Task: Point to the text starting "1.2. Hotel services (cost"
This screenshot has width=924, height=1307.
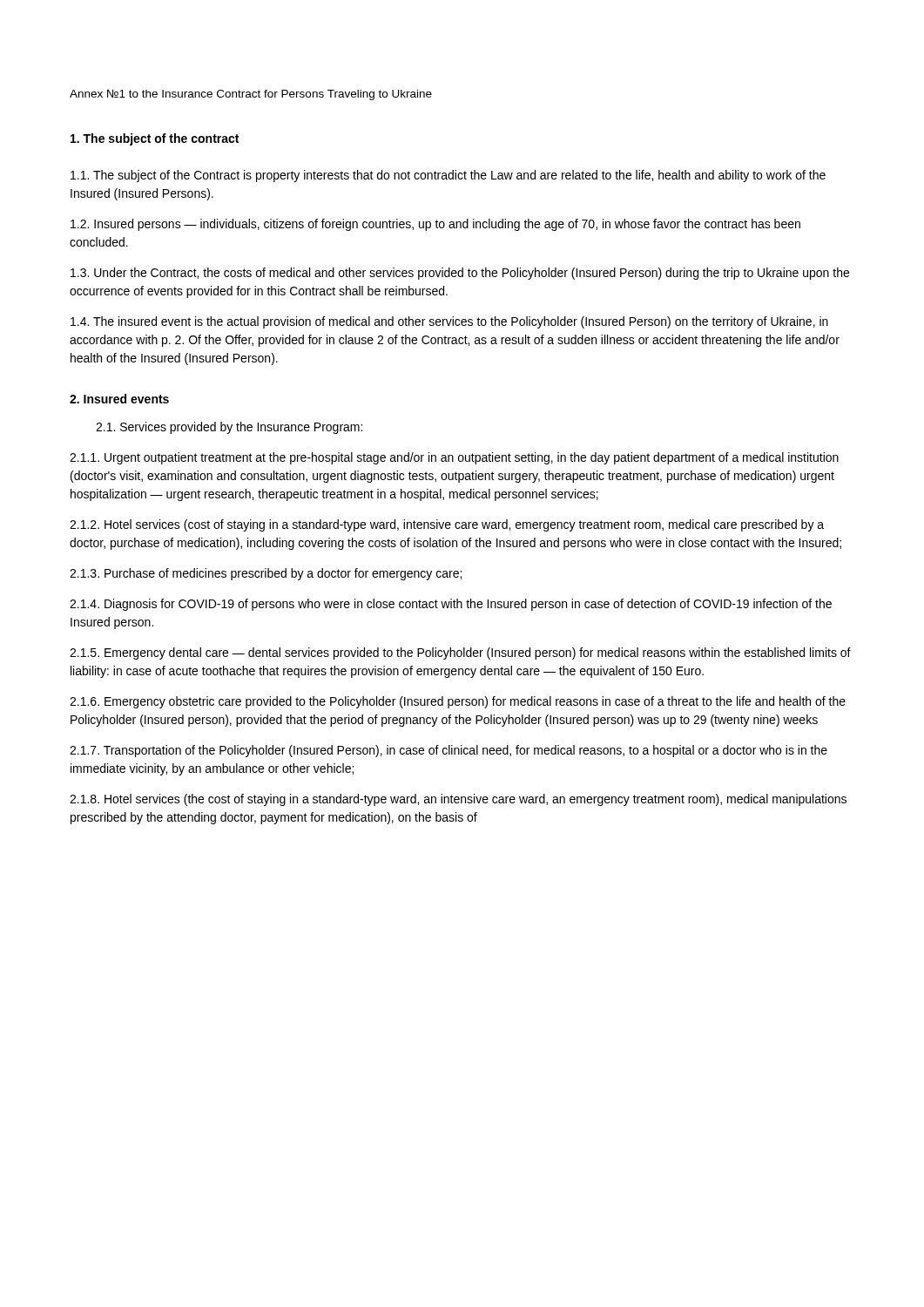Action: (x=456, y=534)
